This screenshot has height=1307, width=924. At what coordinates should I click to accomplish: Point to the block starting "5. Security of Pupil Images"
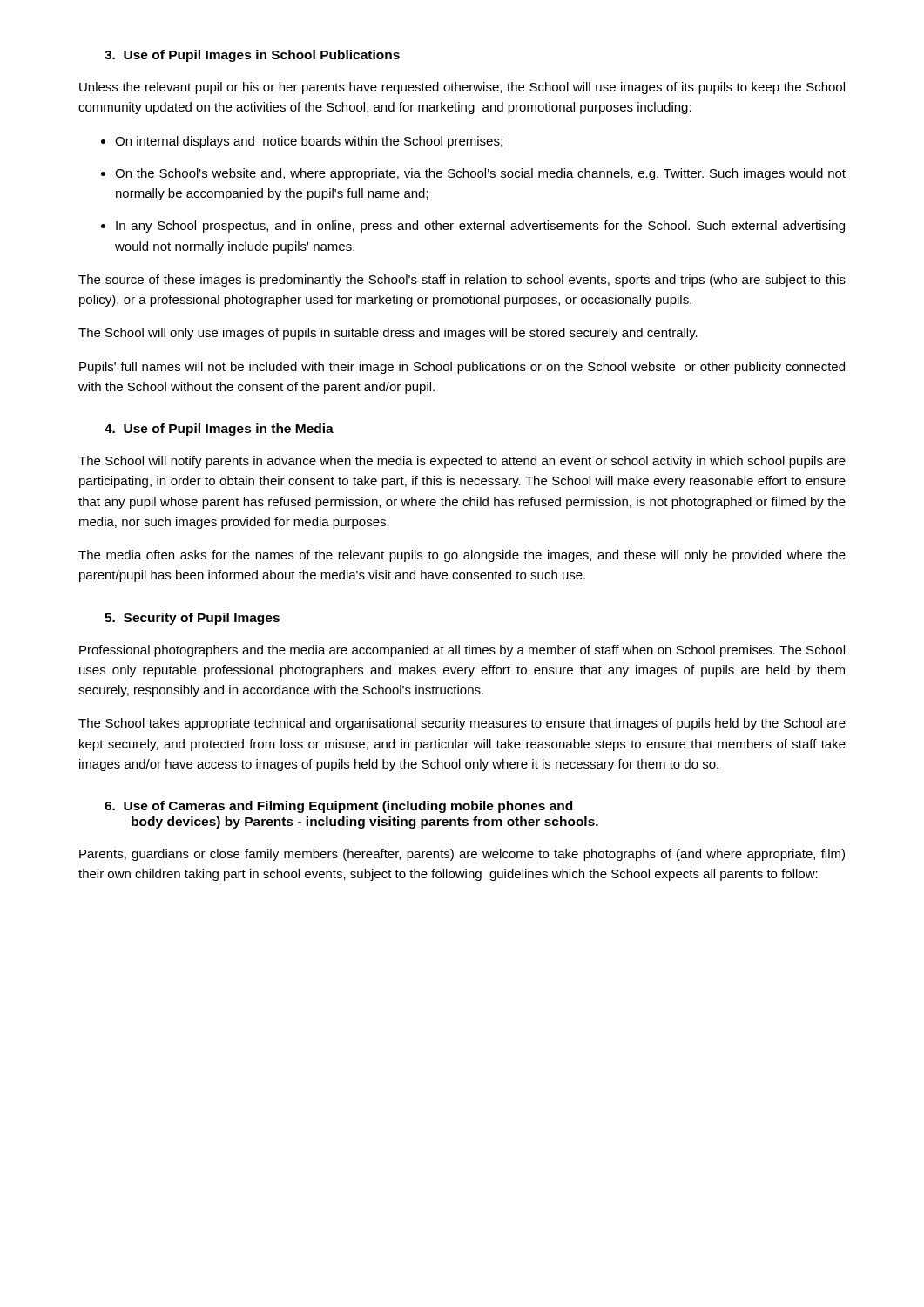pyautogui.click(x=192, y=617)
